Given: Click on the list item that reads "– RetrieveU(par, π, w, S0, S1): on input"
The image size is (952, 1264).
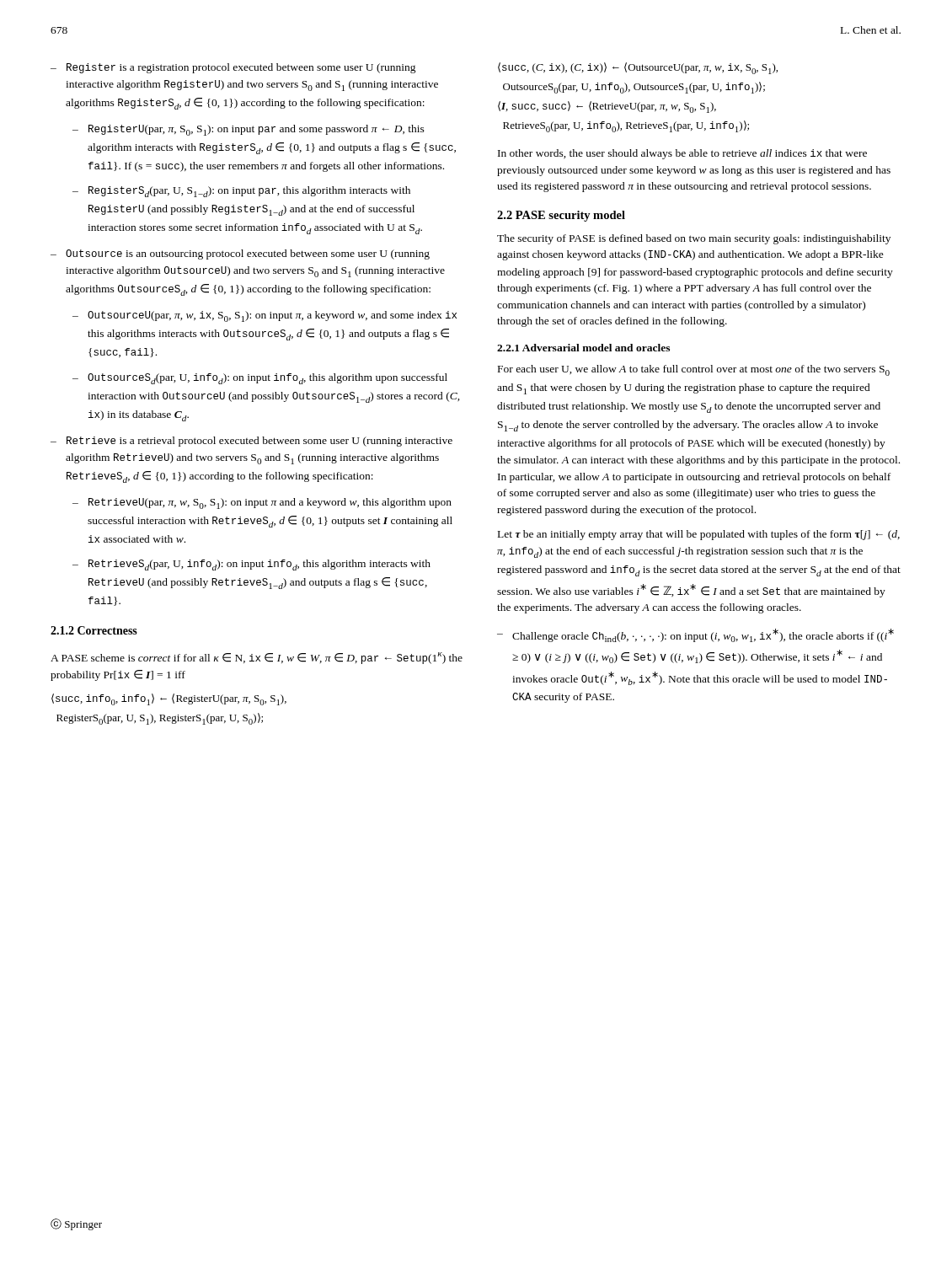Looking at the screenshot, I should [x=268, y=521].
